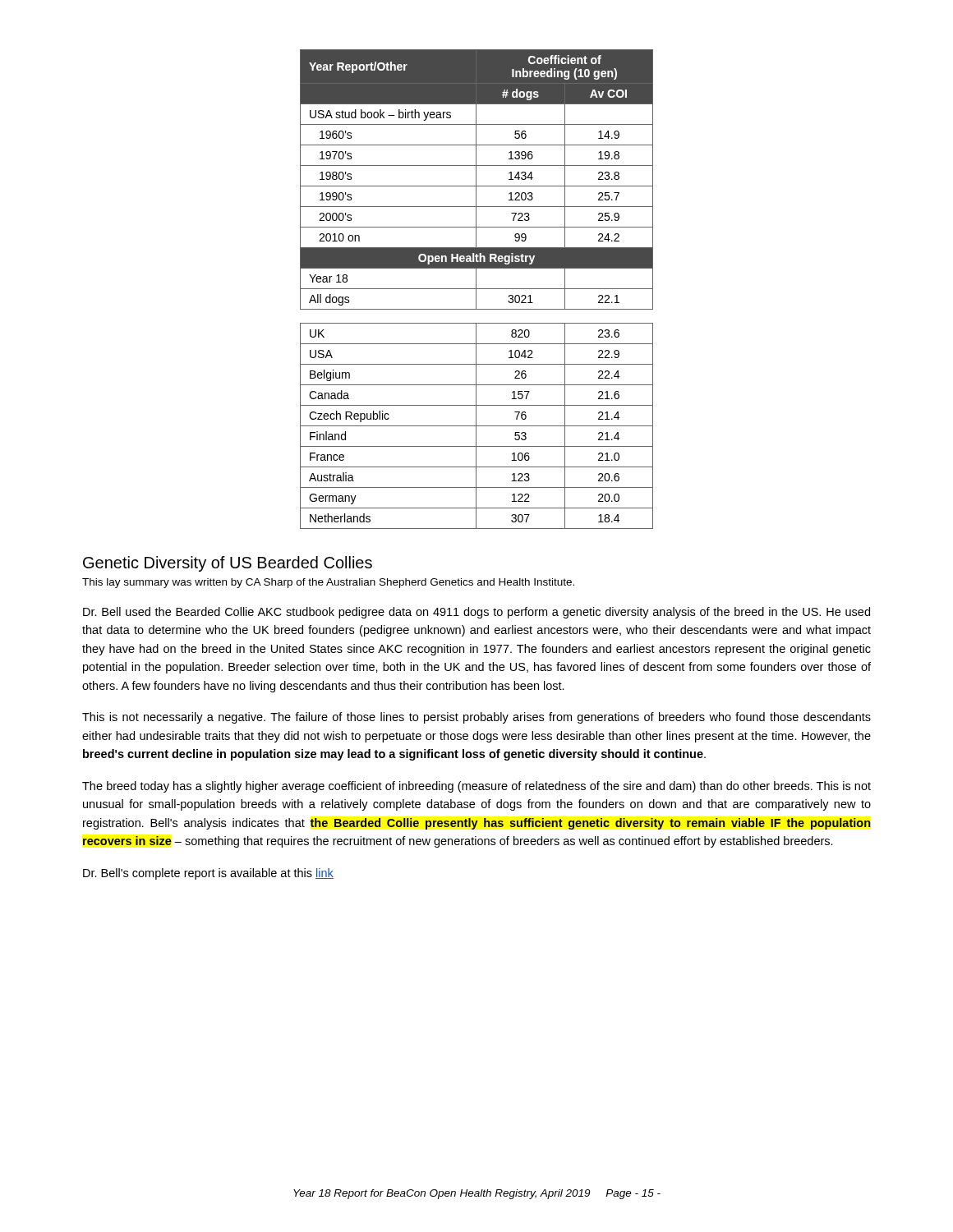Select the block starting "Genetic Diversity of"

(x=227, y=563)
